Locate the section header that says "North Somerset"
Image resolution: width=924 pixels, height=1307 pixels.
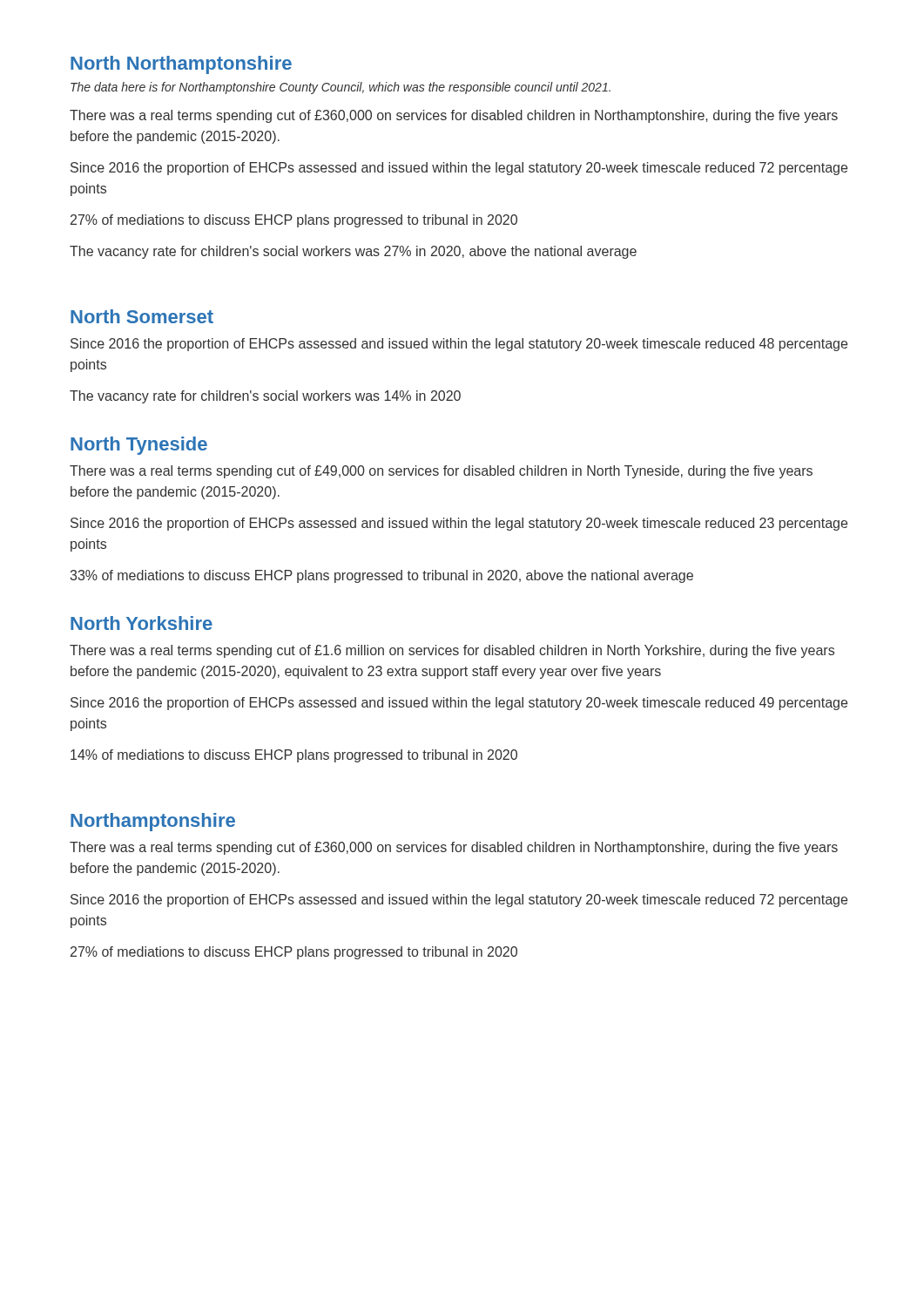tap(142, 317)
